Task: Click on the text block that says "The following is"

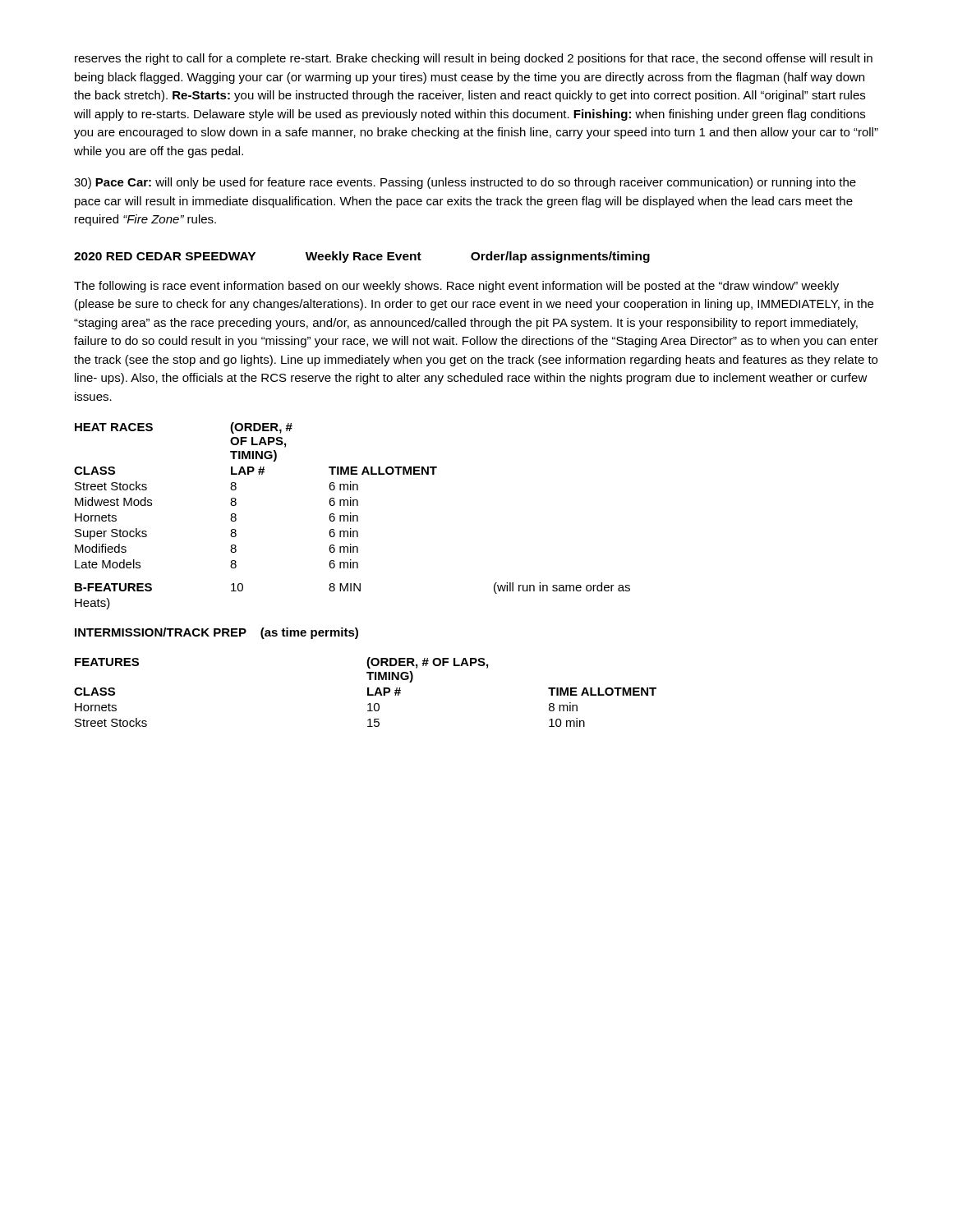Action: (476, 340)
